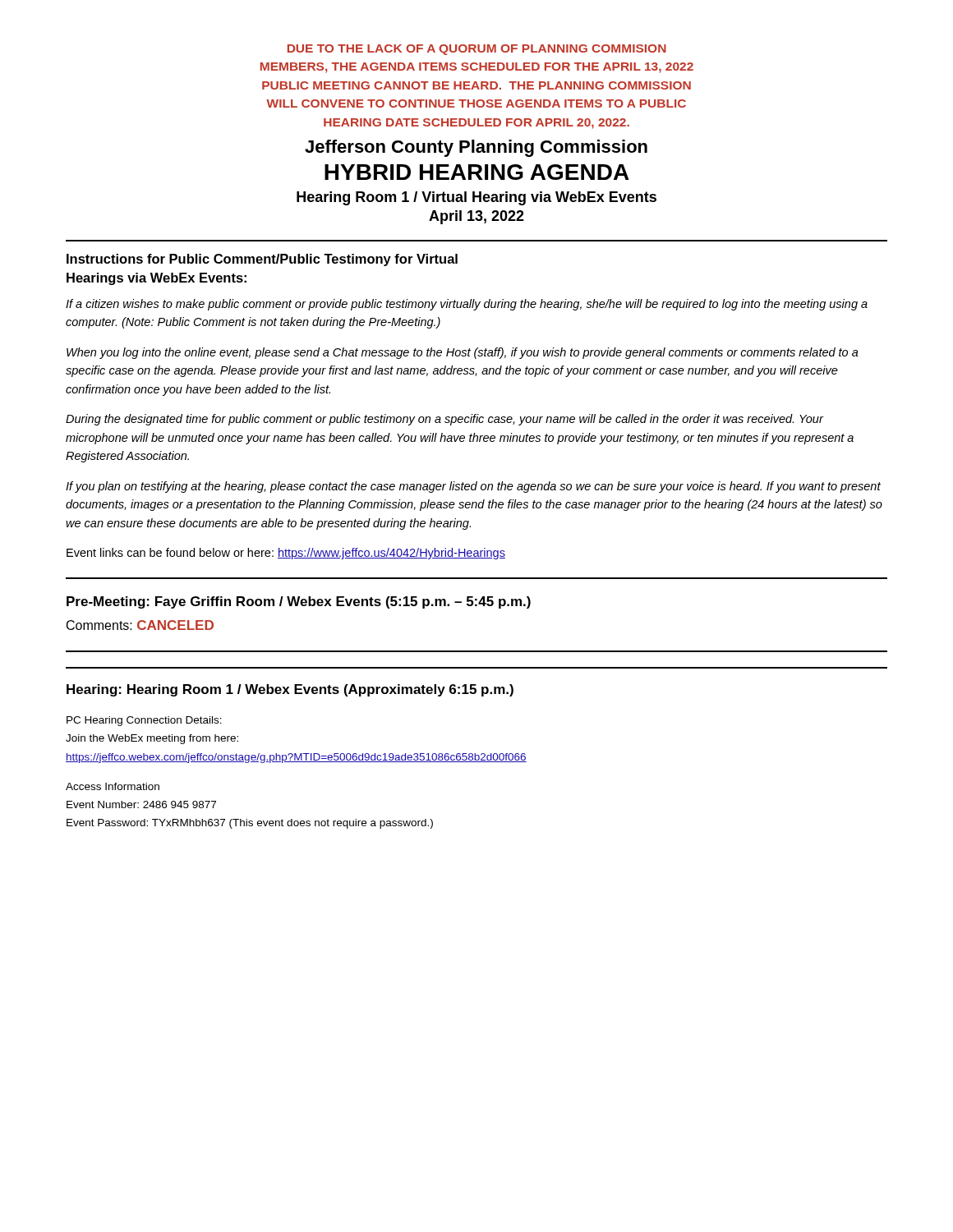Locate the text block with the text "If you plan"
This screenshot has width=953, height=1232.
[474, 504]
